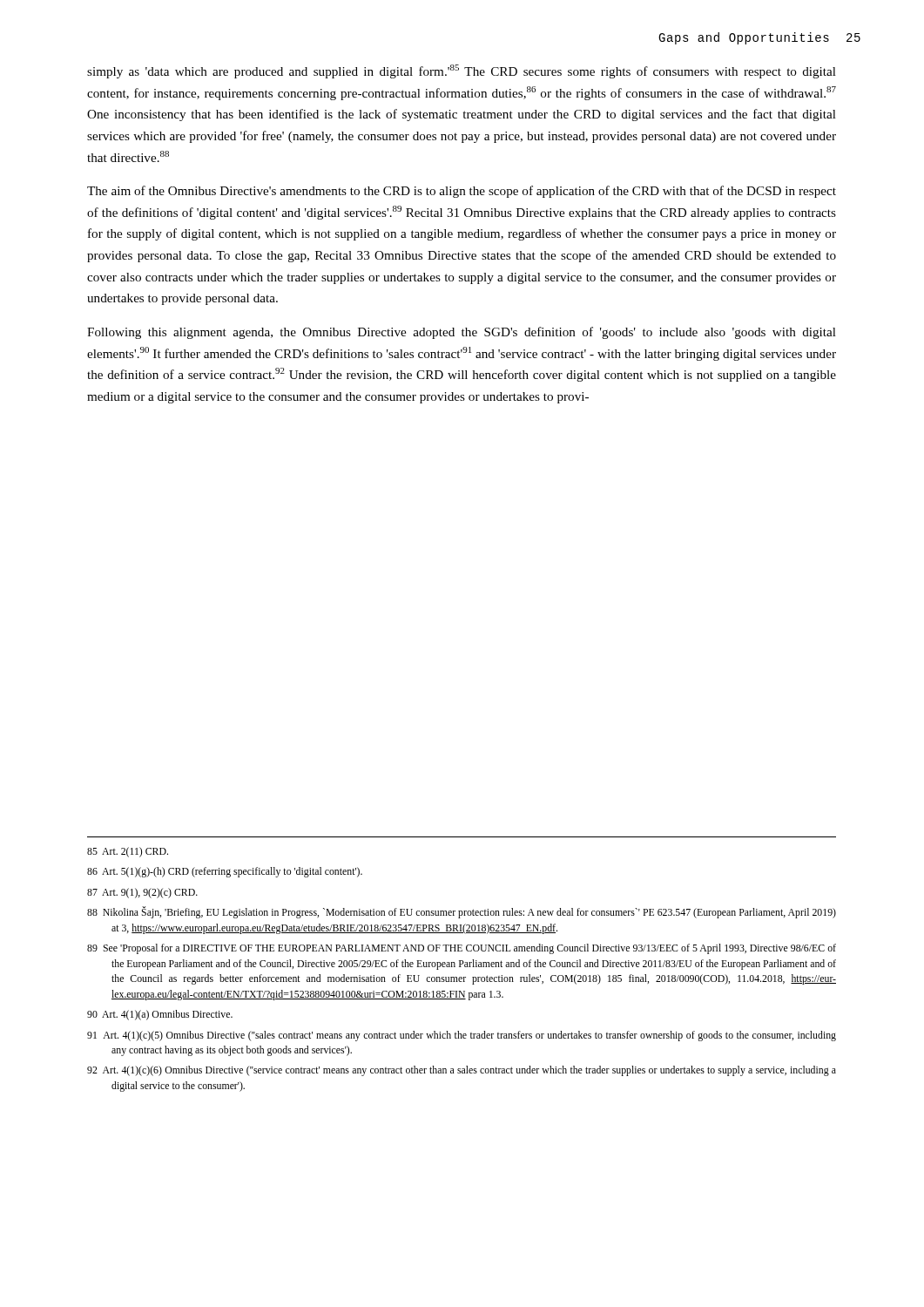Viewport: 924px width, 1307px height.
Task: Select the region starting "90 Art. 4(1)(a) Omnibus Directive."
Action: (160, 1014)
